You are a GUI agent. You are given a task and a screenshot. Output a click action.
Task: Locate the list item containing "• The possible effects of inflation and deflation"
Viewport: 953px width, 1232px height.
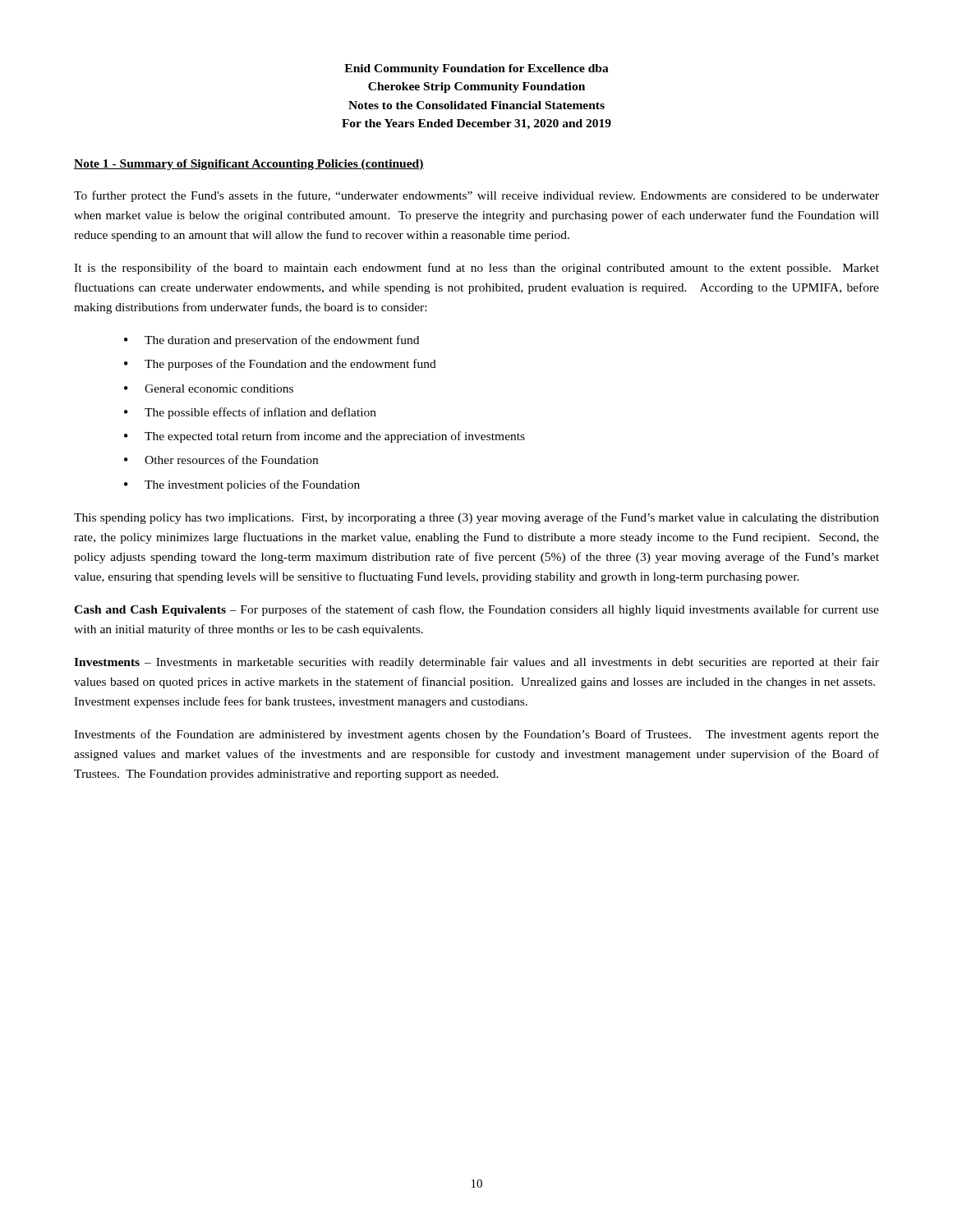click(x=250, y=412)
